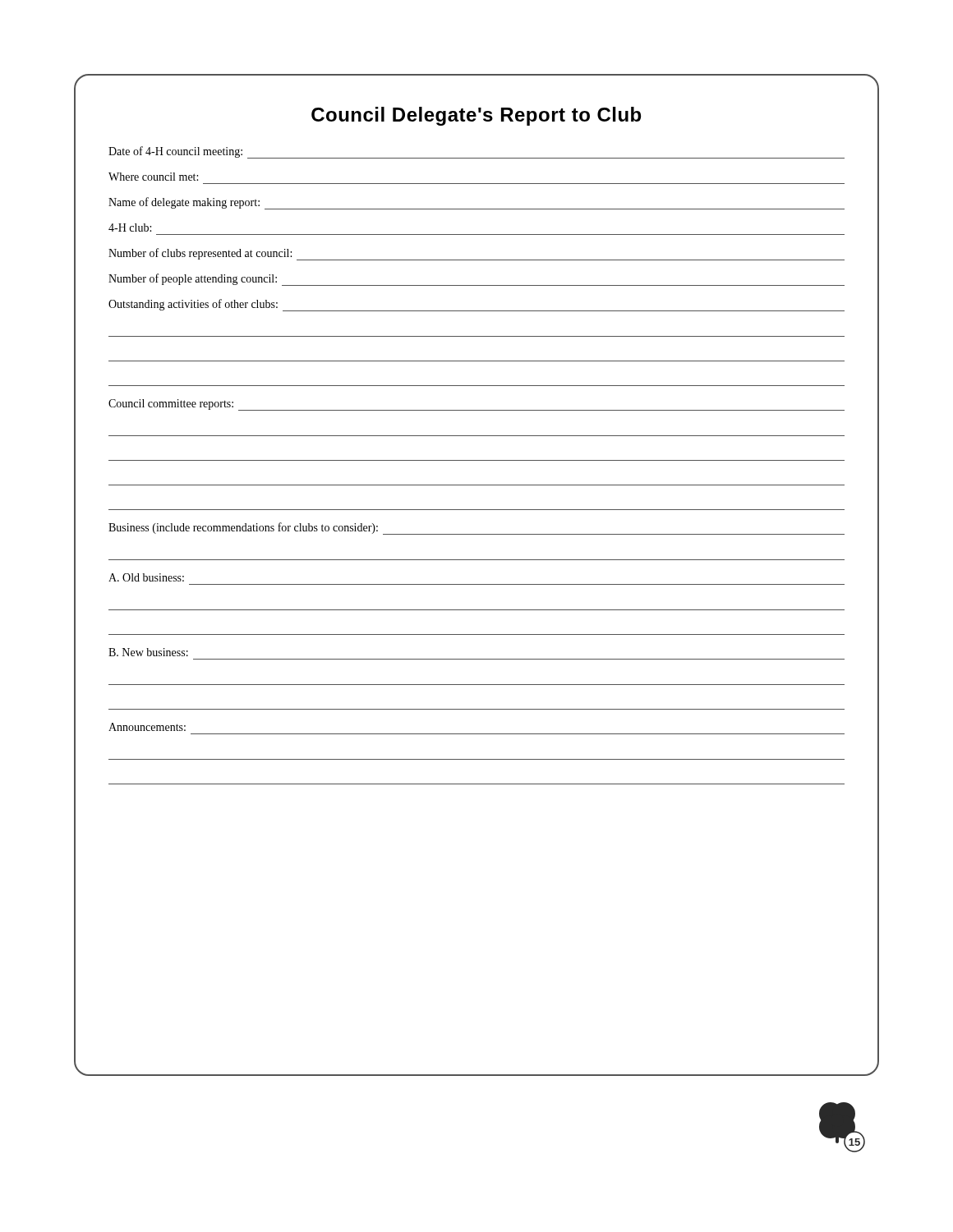
Task: Point to "4-H club:"
Action: pos(476,228)
